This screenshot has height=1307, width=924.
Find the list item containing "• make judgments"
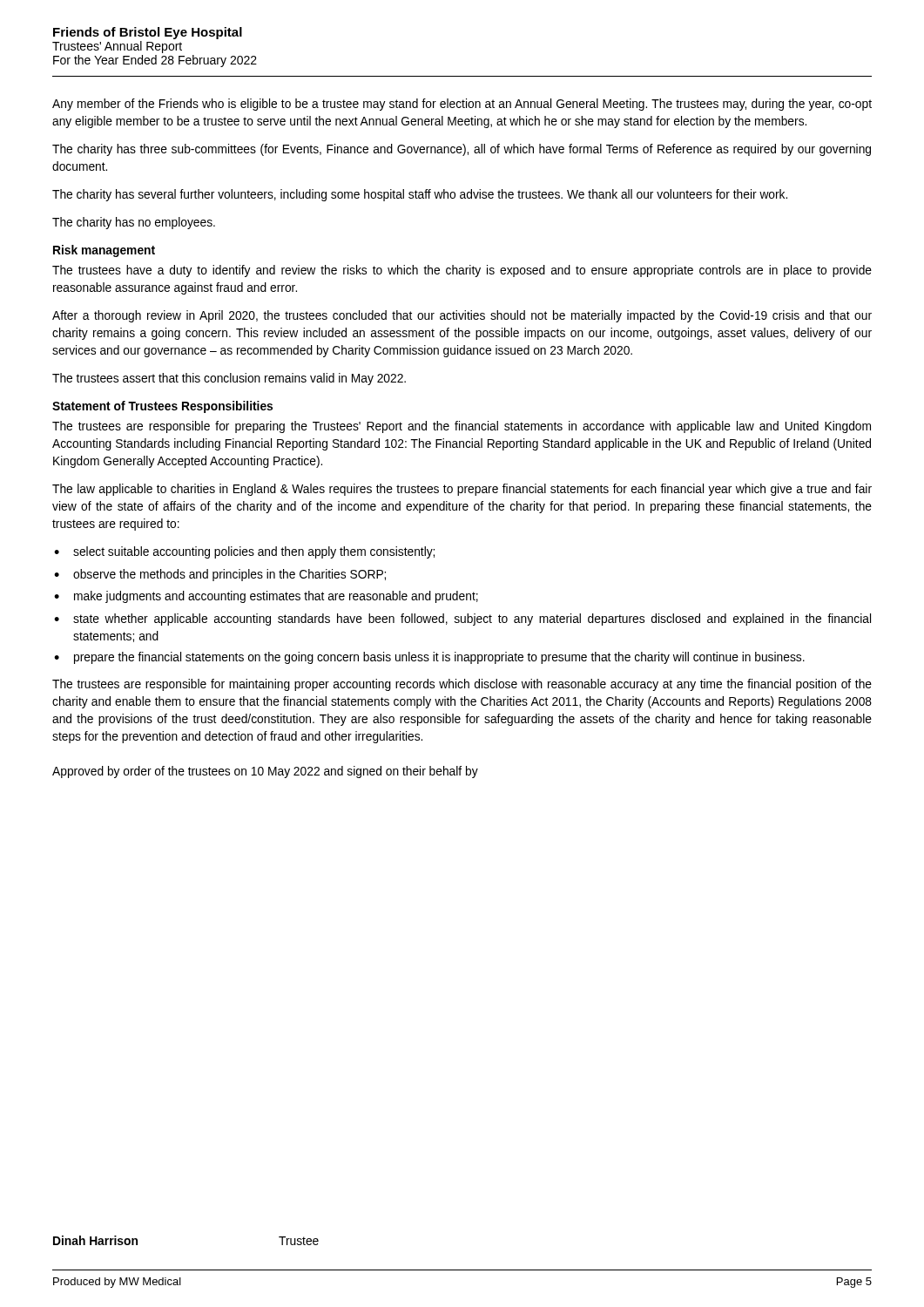coord(462,598)
